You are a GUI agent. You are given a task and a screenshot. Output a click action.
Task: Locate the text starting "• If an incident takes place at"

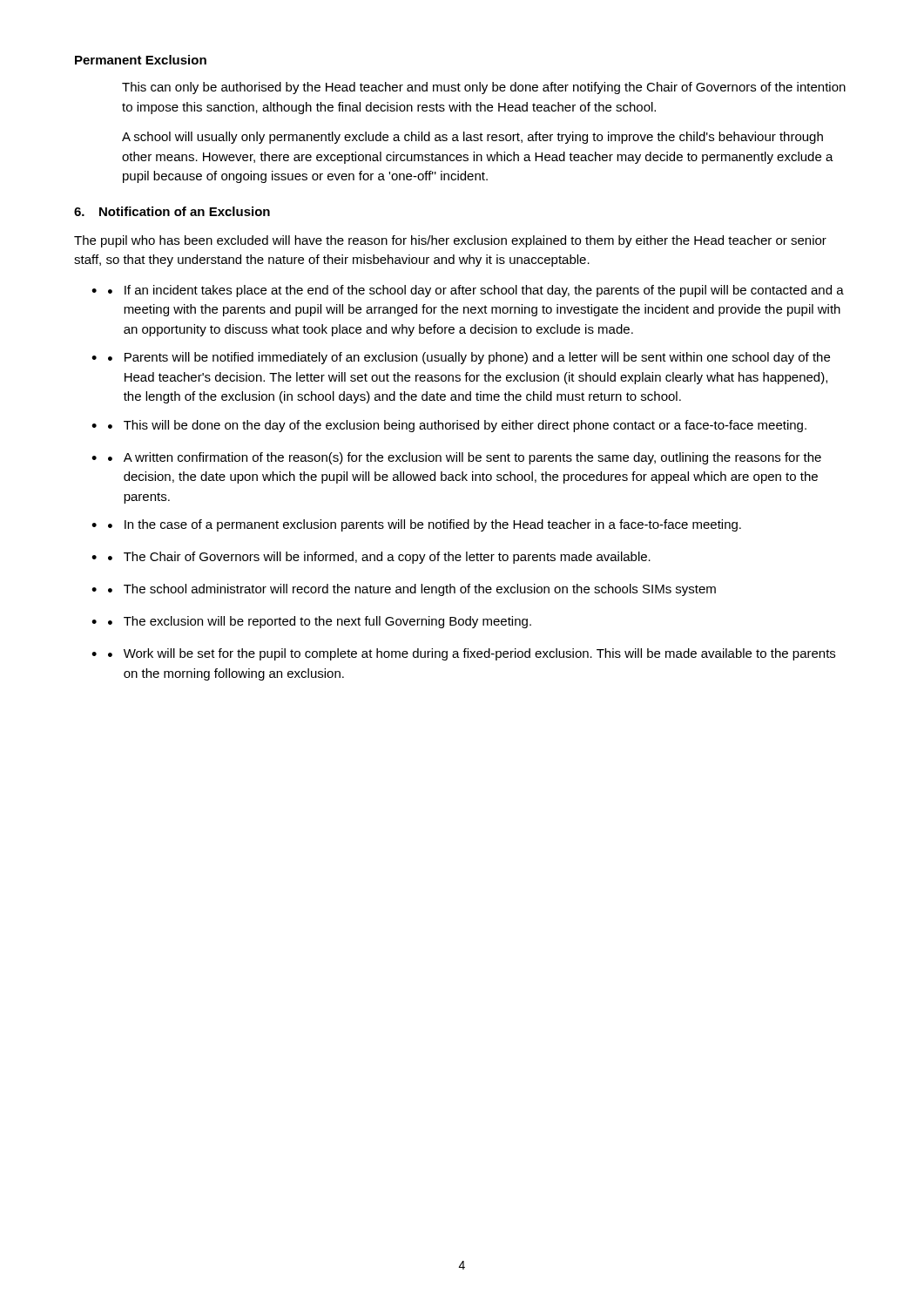[x=479, y=309]
